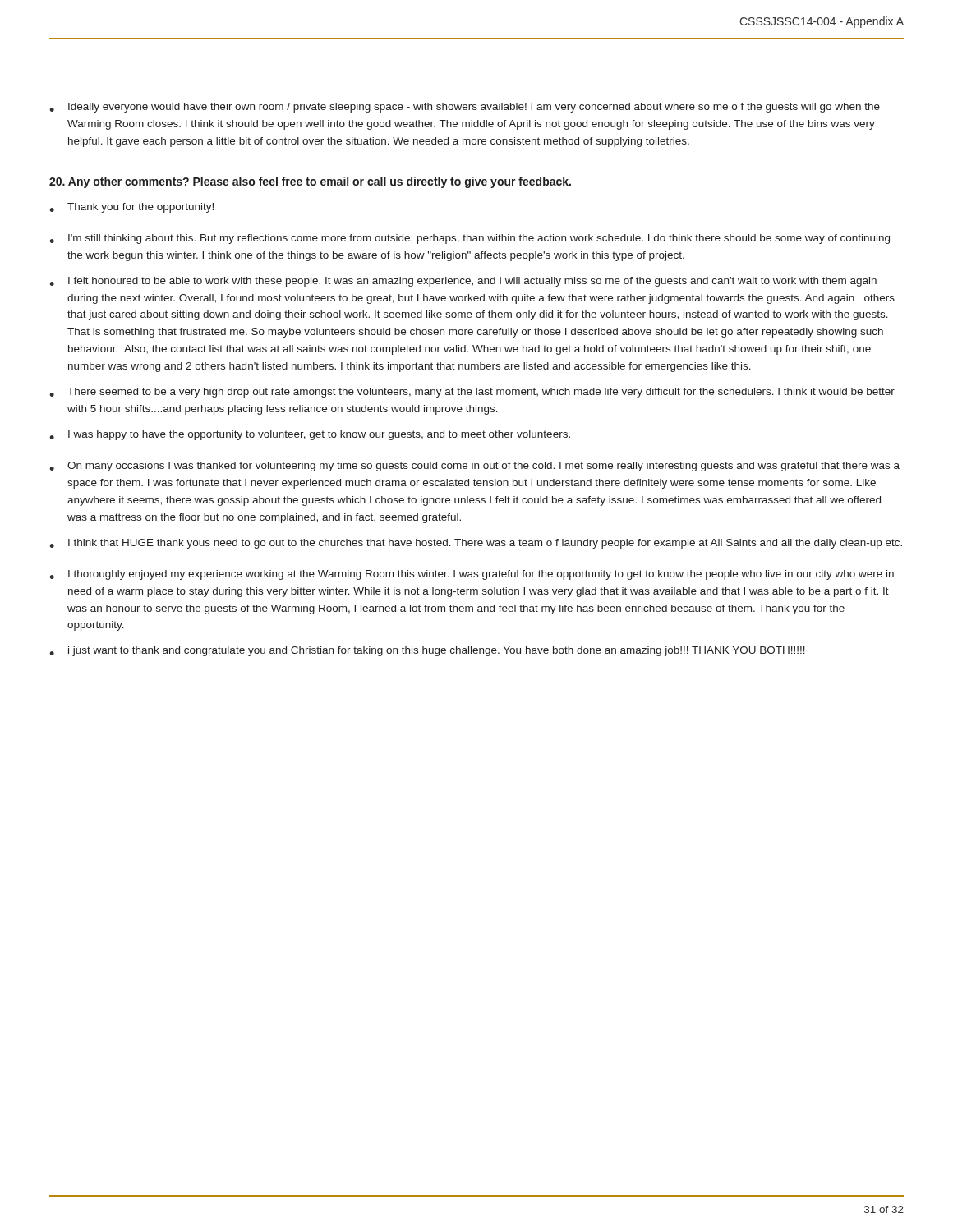The image size is (953, 1232).
Task: Select the element starting "• Ideally everyone would have their own"
Action: click(x=476, y=124)
